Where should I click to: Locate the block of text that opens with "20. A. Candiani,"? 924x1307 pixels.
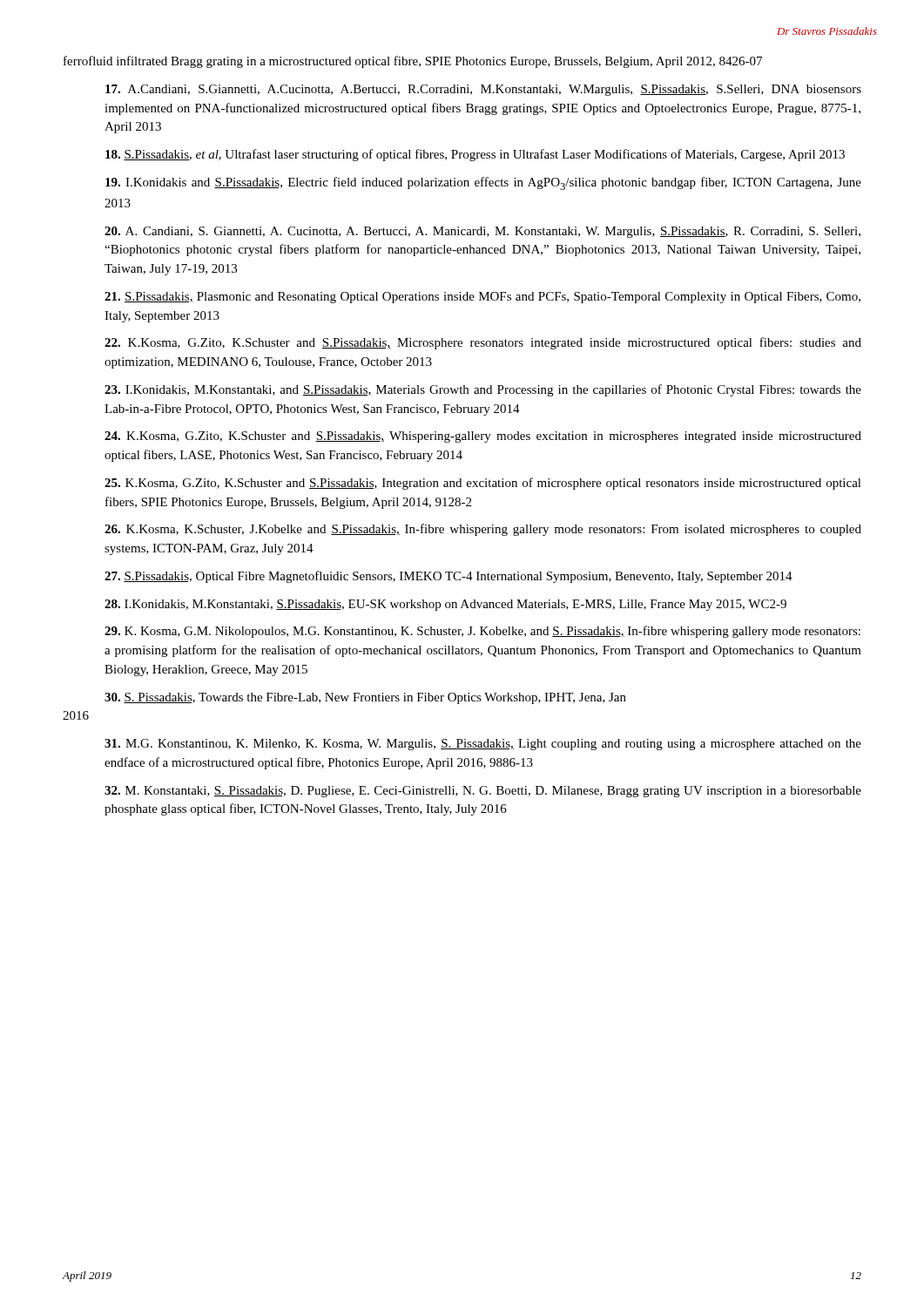tap(483, 250)
